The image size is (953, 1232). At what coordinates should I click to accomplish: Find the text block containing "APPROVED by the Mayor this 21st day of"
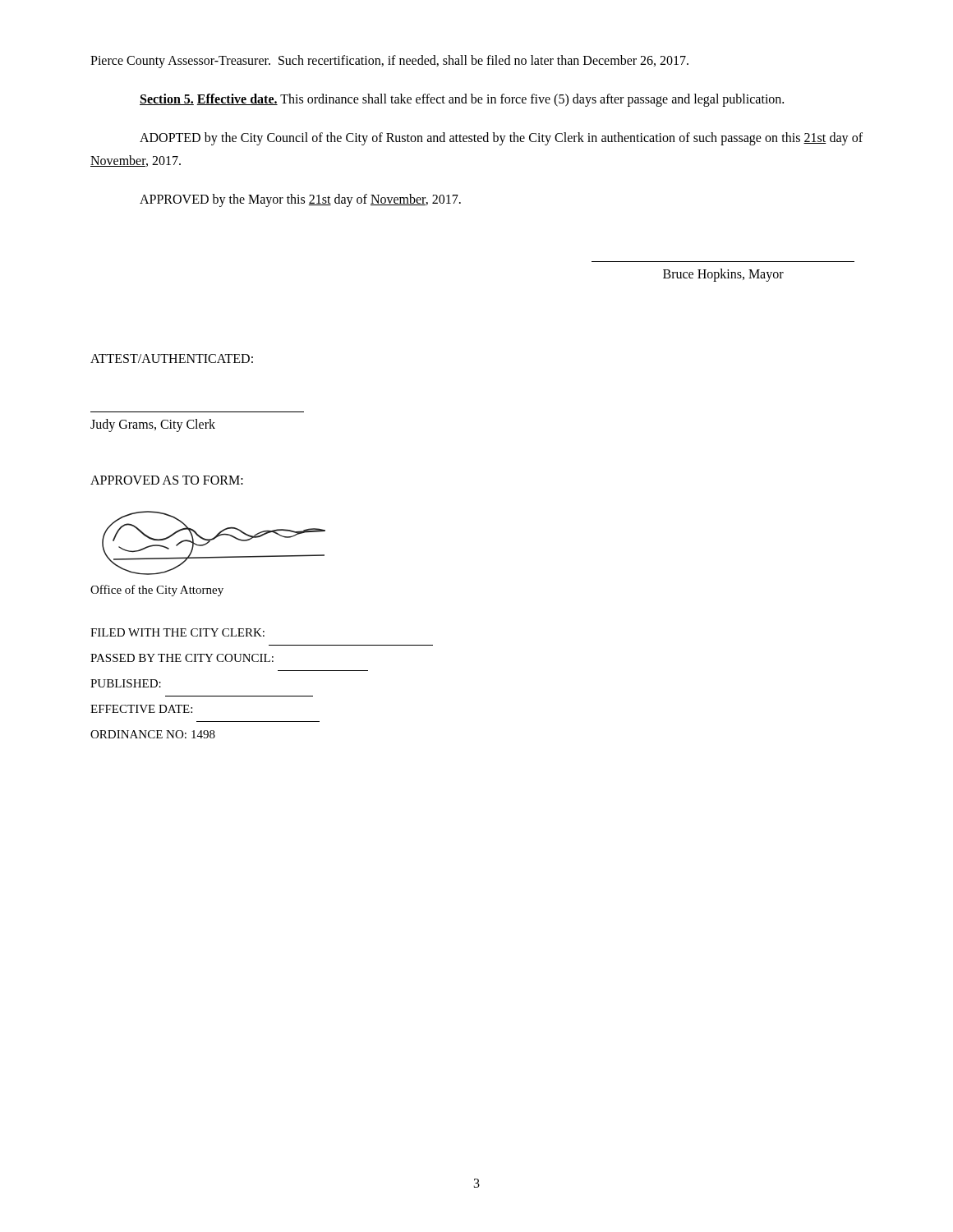[x=301, y=199]
